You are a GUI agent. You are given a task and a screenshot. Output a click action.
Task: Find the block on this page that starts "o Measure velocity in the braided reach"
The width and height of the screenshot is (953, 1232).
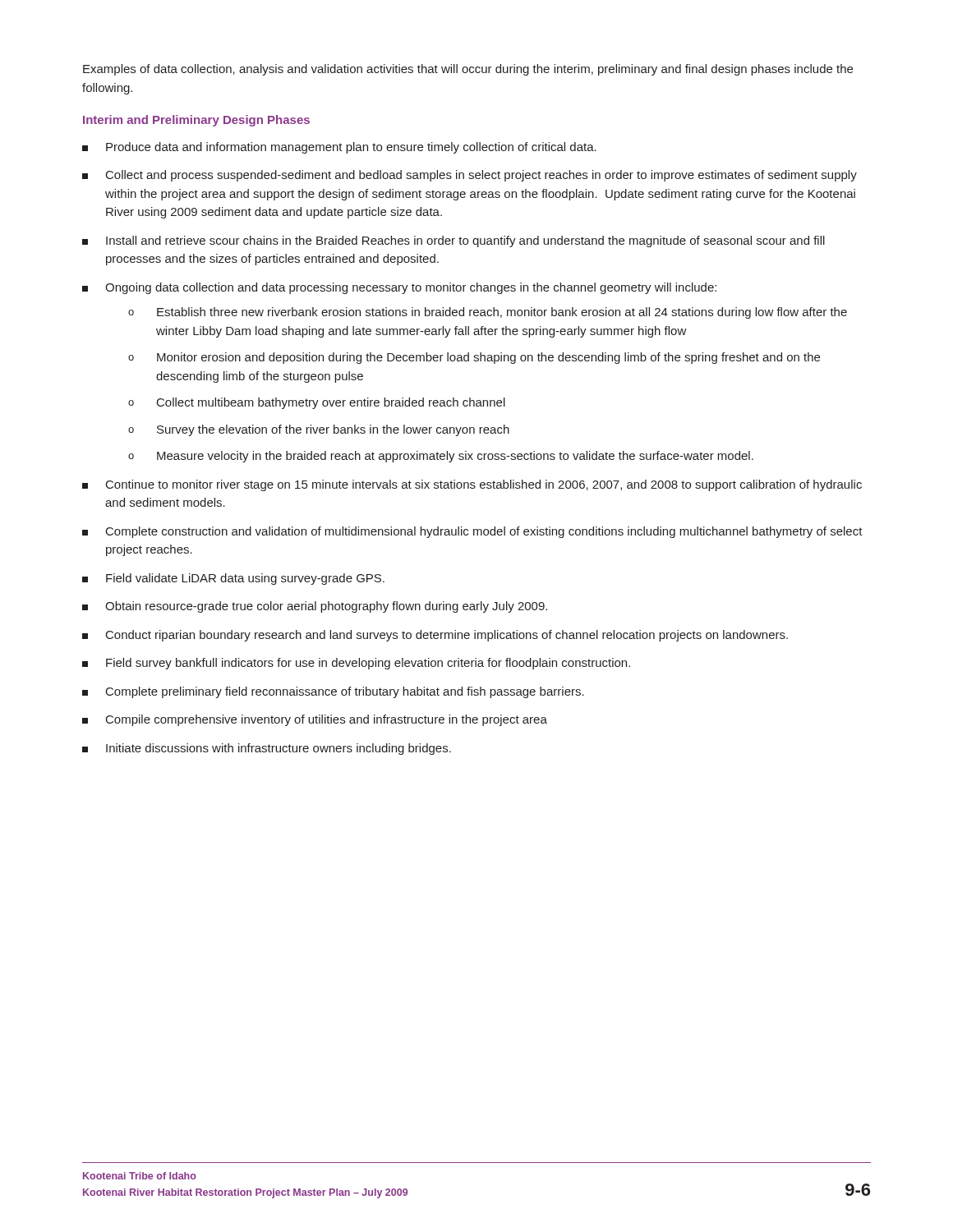coord(500,456)
